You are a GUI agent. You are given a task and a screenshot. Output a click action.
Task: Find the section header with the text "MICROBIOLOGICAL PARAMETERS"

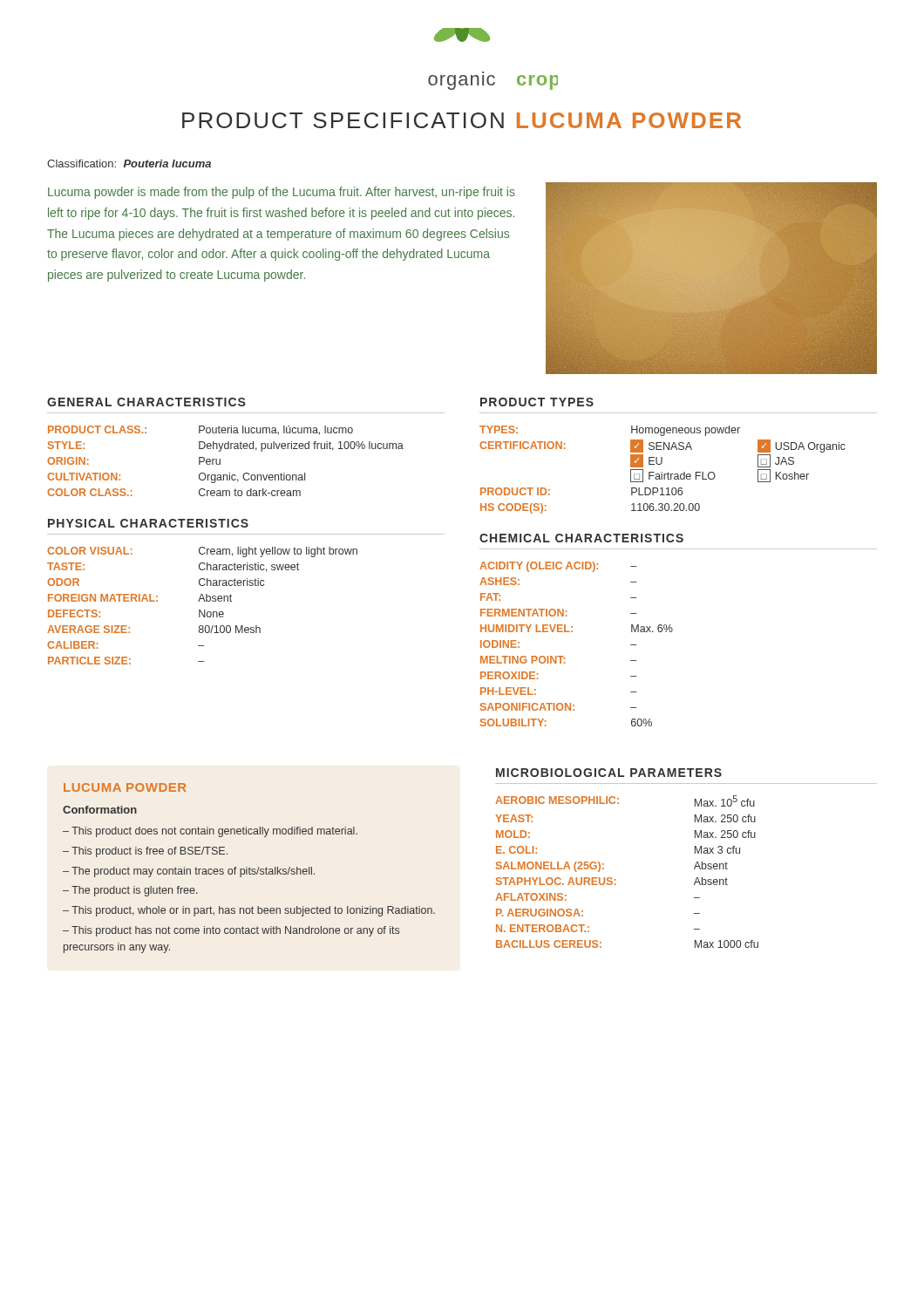[609, 773]
